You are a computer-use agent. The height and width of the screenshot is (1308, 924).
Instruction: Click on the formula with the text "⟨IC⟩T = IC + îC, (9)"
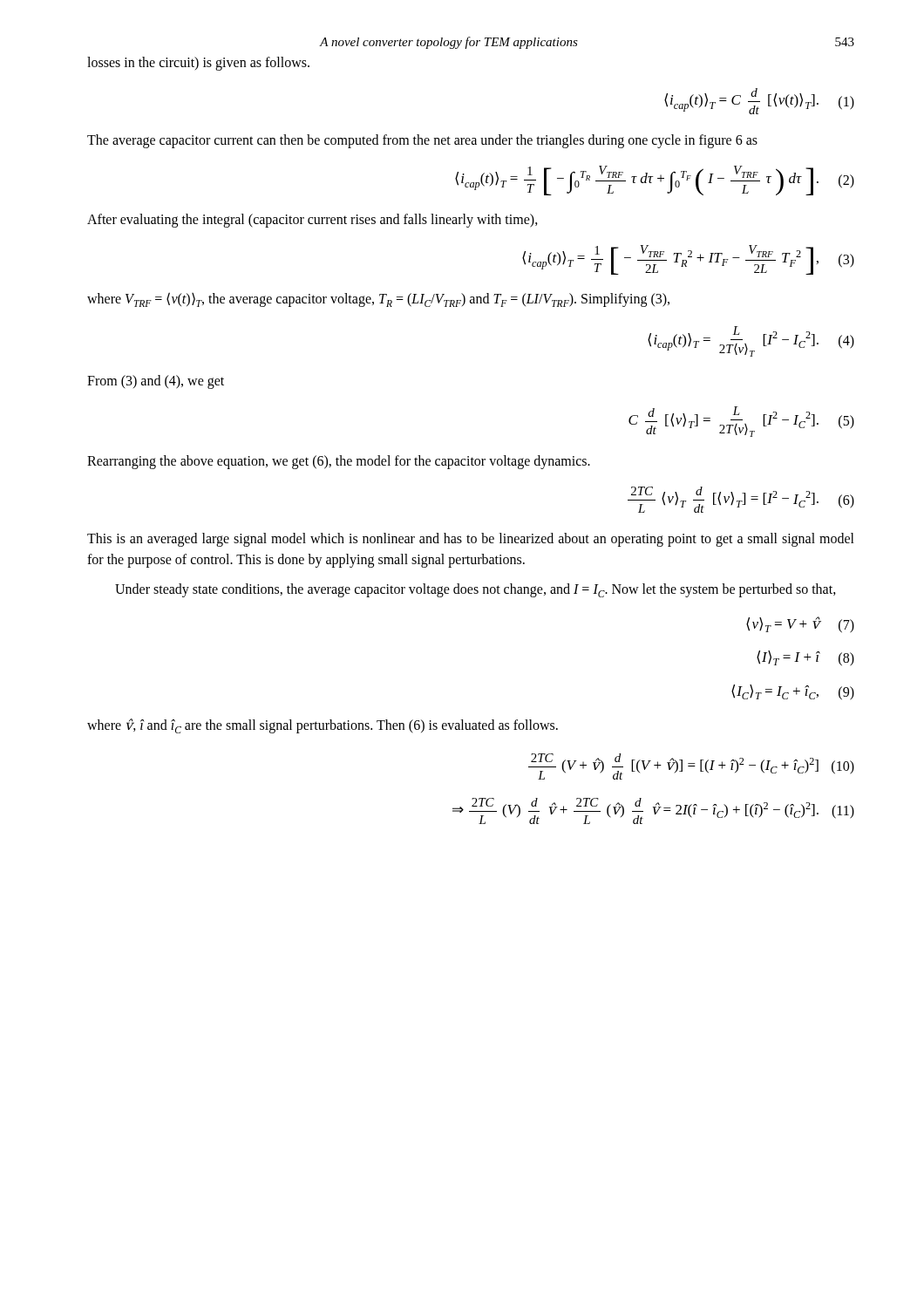coord(792,692)
